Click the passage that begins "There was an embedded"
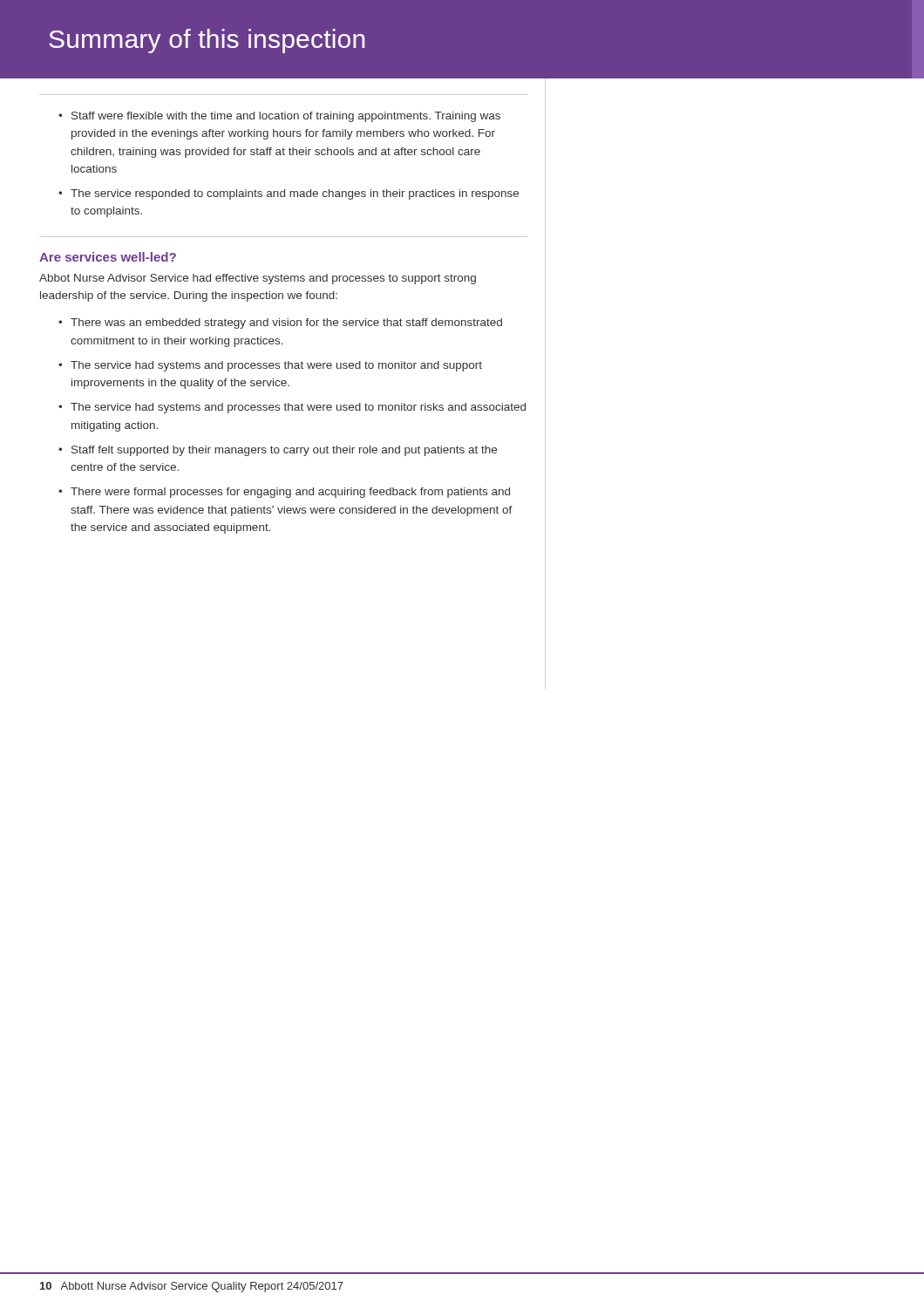Image resolution: width=924 pixels, height=1308 pixels. 287,331
